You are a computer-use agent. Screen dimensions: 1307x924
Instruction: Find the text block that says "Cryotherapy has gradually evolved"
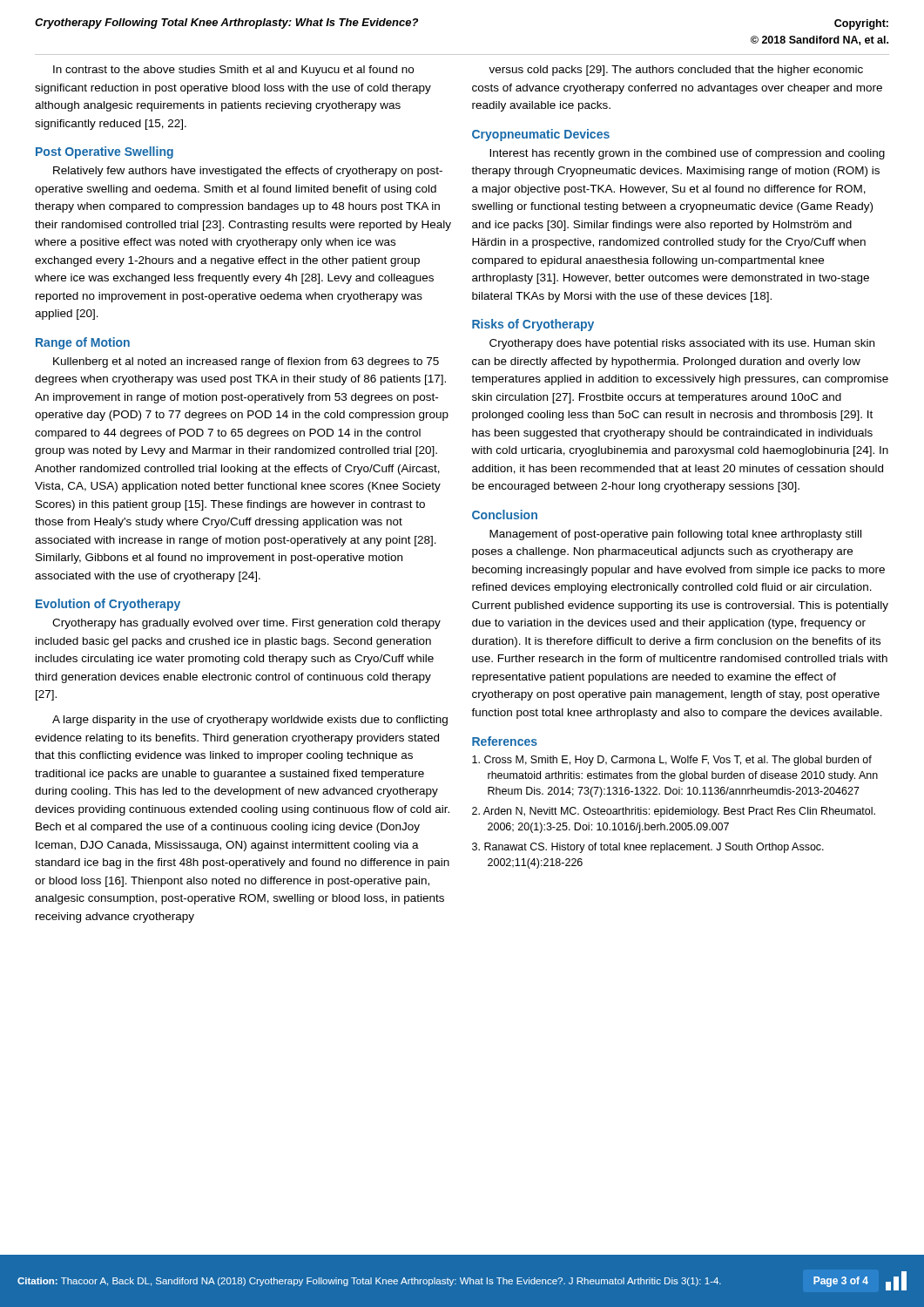click(x=244, y=770)
